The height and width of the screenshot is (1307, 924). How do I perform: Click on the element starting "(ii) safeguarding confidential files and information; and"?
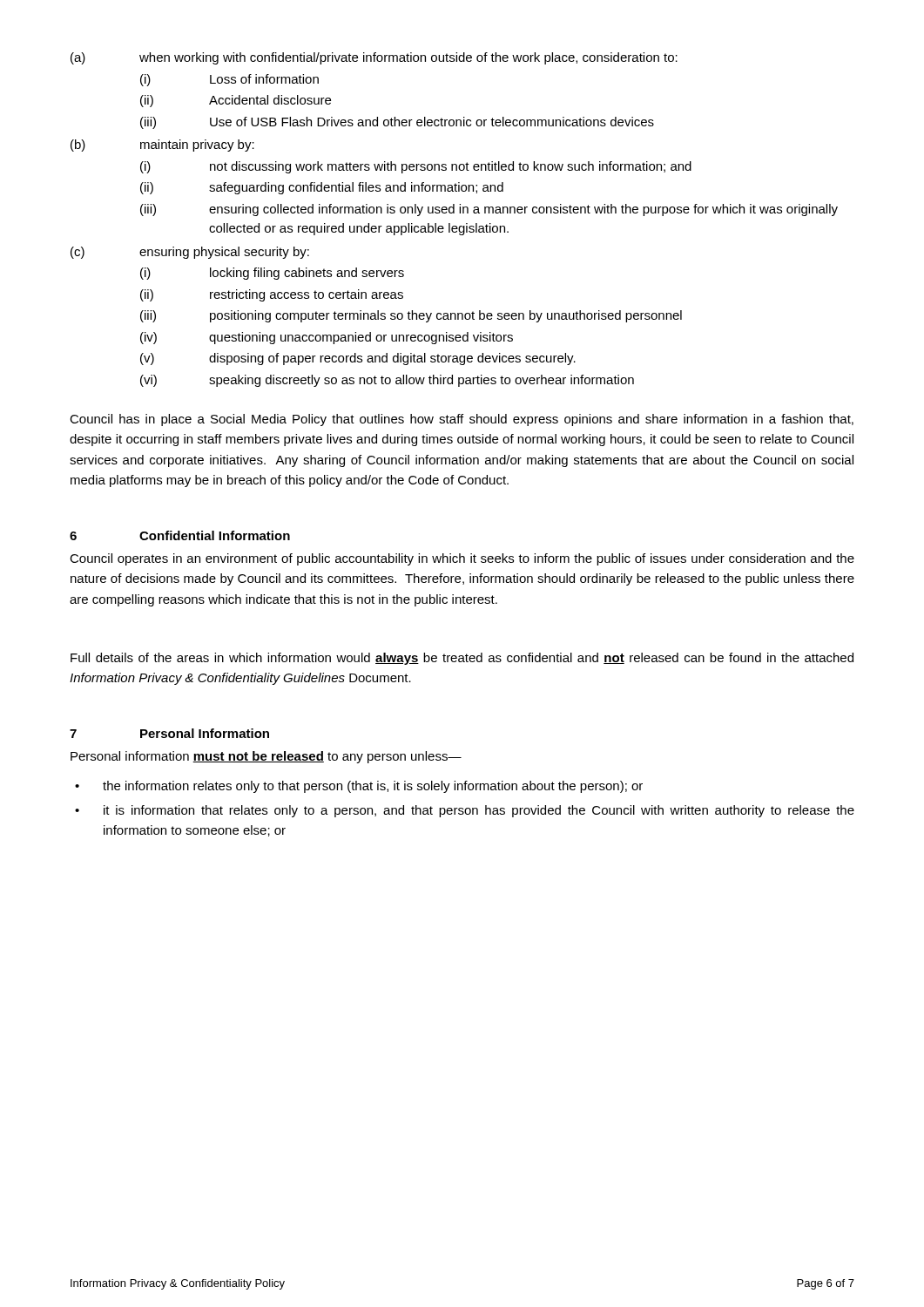[497, 188]
